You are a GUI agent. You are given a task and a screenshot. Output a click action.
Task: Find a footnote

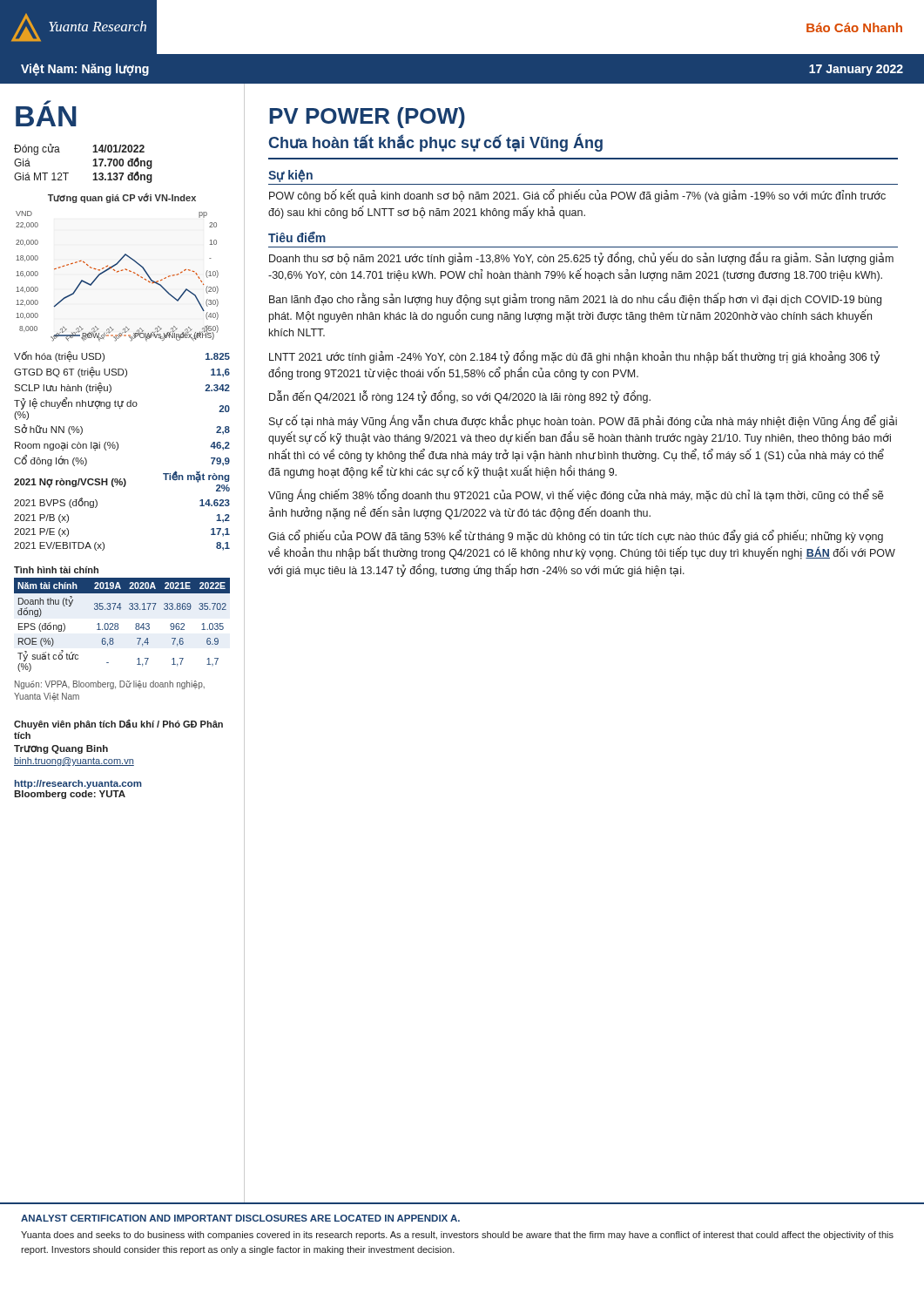click(x=110, y=691)
